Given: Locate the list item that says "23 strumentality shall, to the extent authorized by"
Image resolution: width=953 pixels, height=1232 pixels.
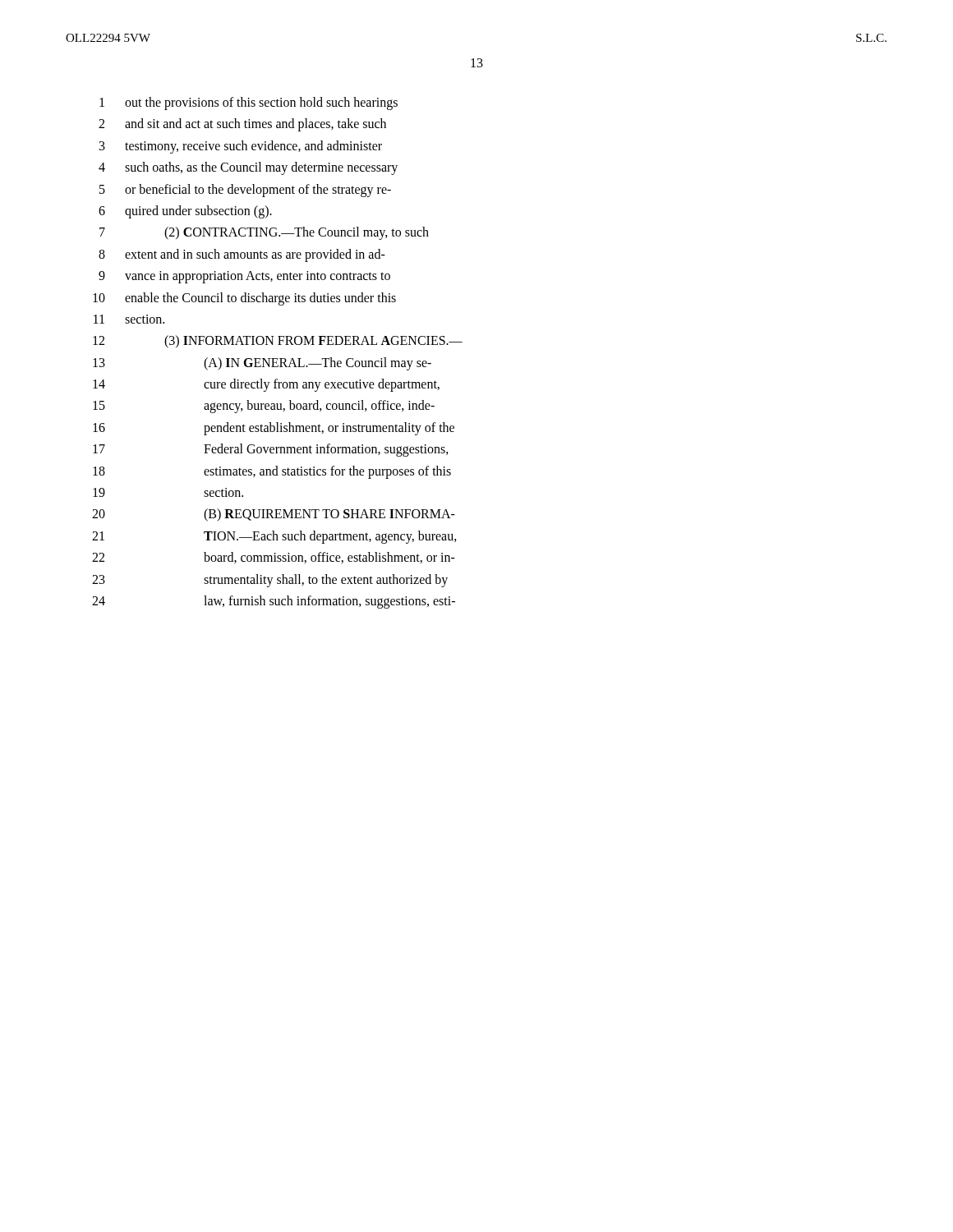Looking at the screenshot, I should (x=270, y=581).
